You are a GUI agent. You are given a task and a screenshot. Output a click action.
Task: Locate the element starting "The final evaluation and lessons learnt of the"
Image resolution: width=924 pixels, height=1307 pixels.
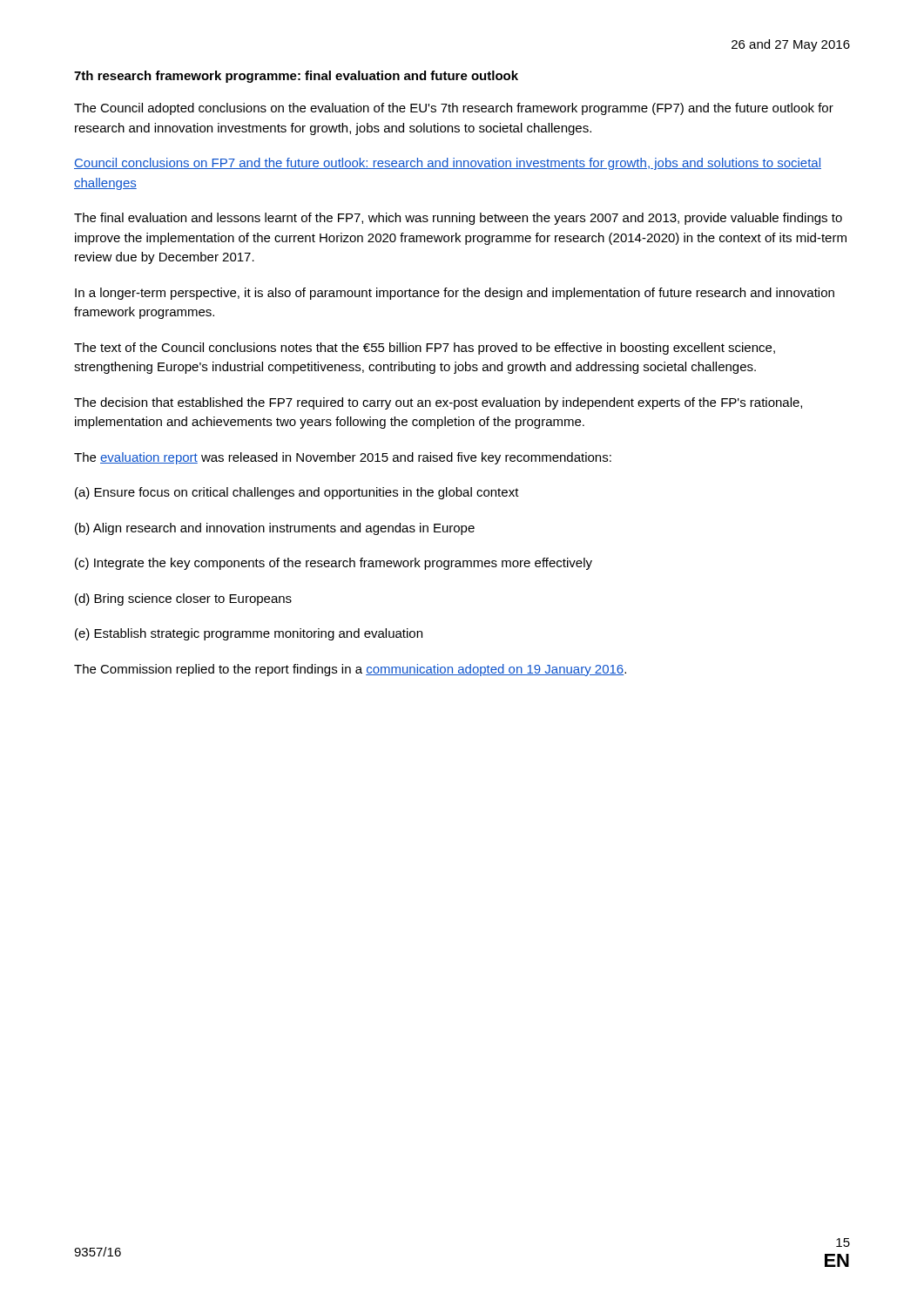461,237
